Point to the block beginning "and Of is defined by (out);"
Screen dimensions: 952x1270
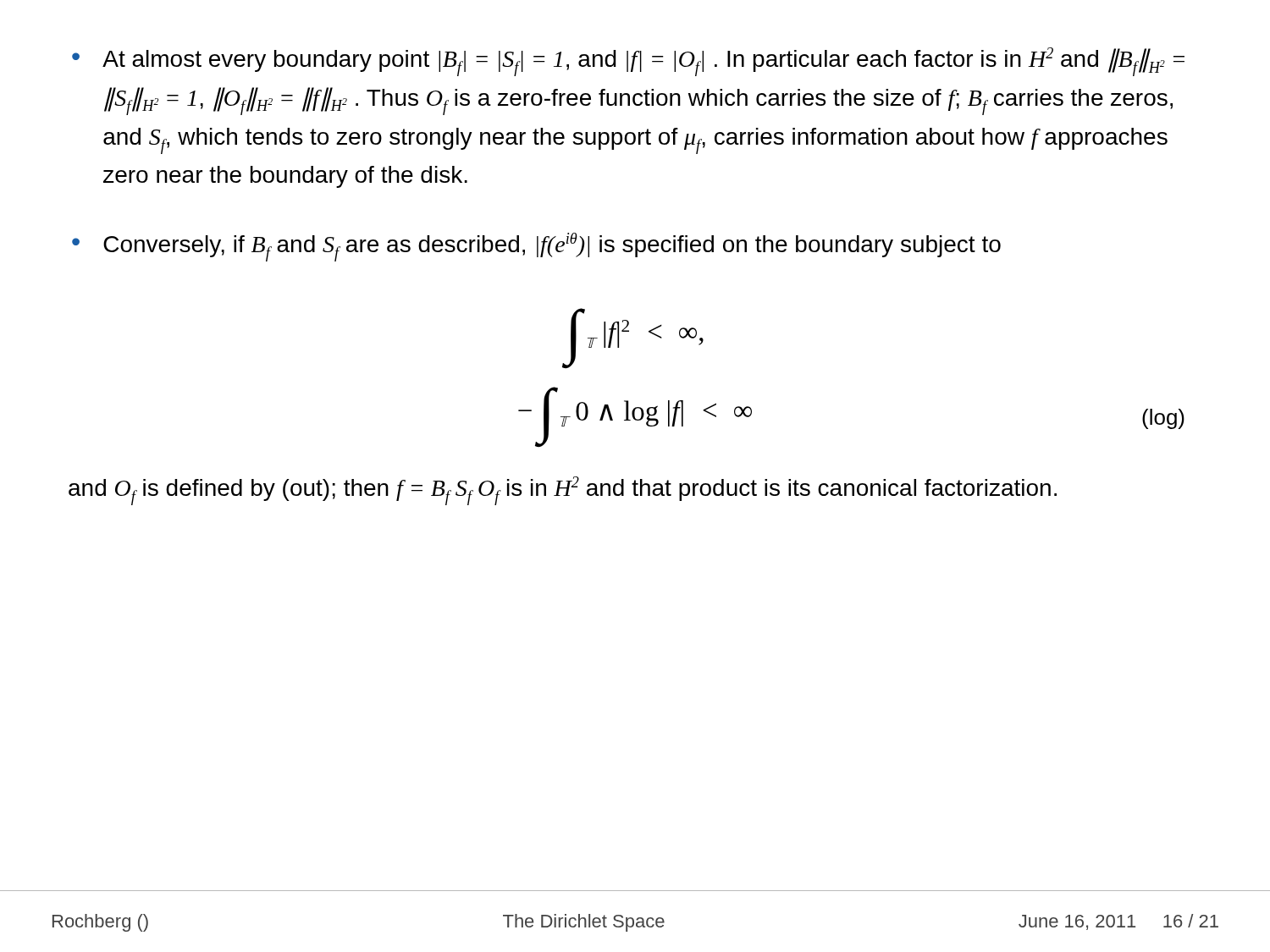point(563,489)
